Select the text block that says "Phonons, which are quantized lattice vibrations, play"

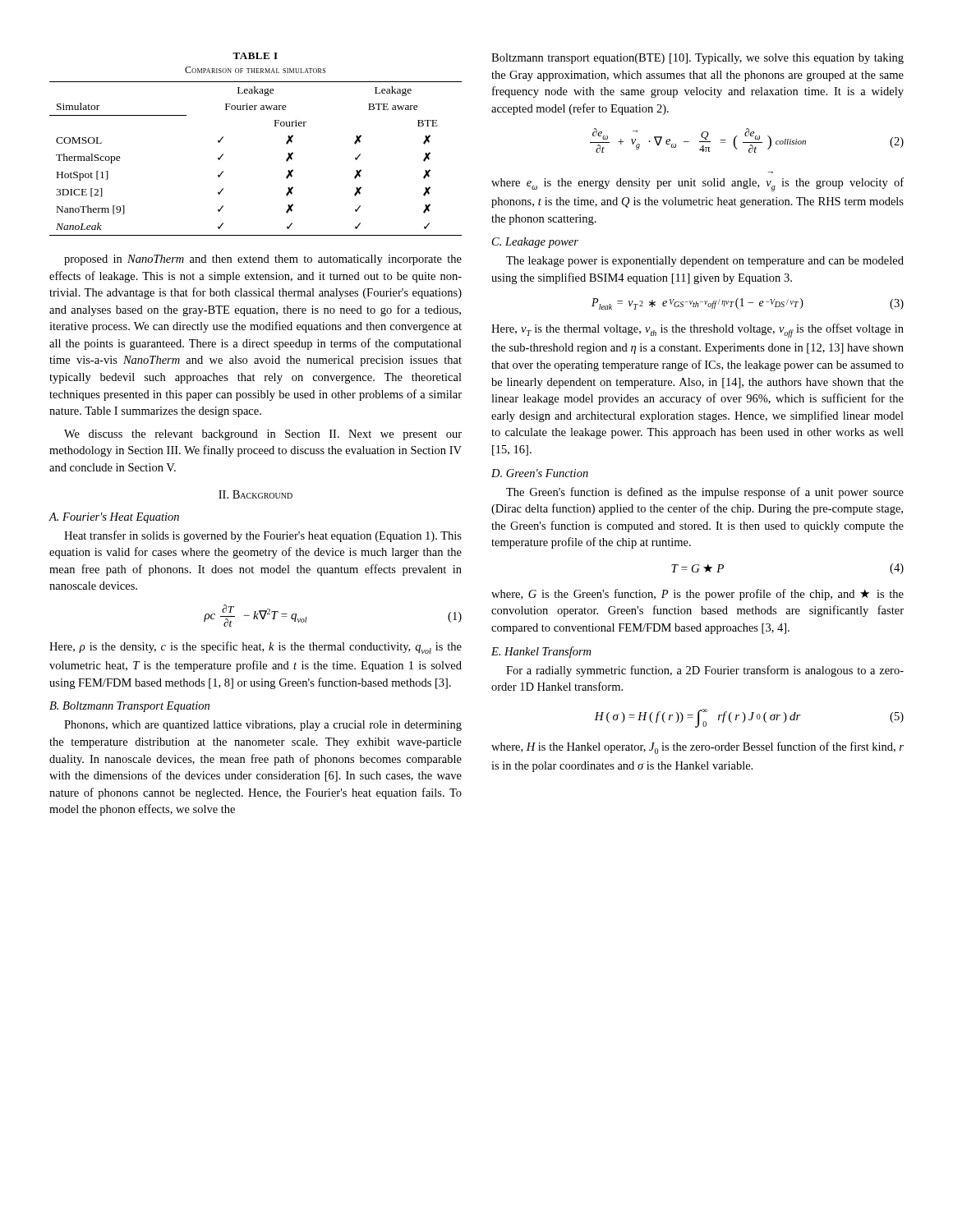click(255, 767)
